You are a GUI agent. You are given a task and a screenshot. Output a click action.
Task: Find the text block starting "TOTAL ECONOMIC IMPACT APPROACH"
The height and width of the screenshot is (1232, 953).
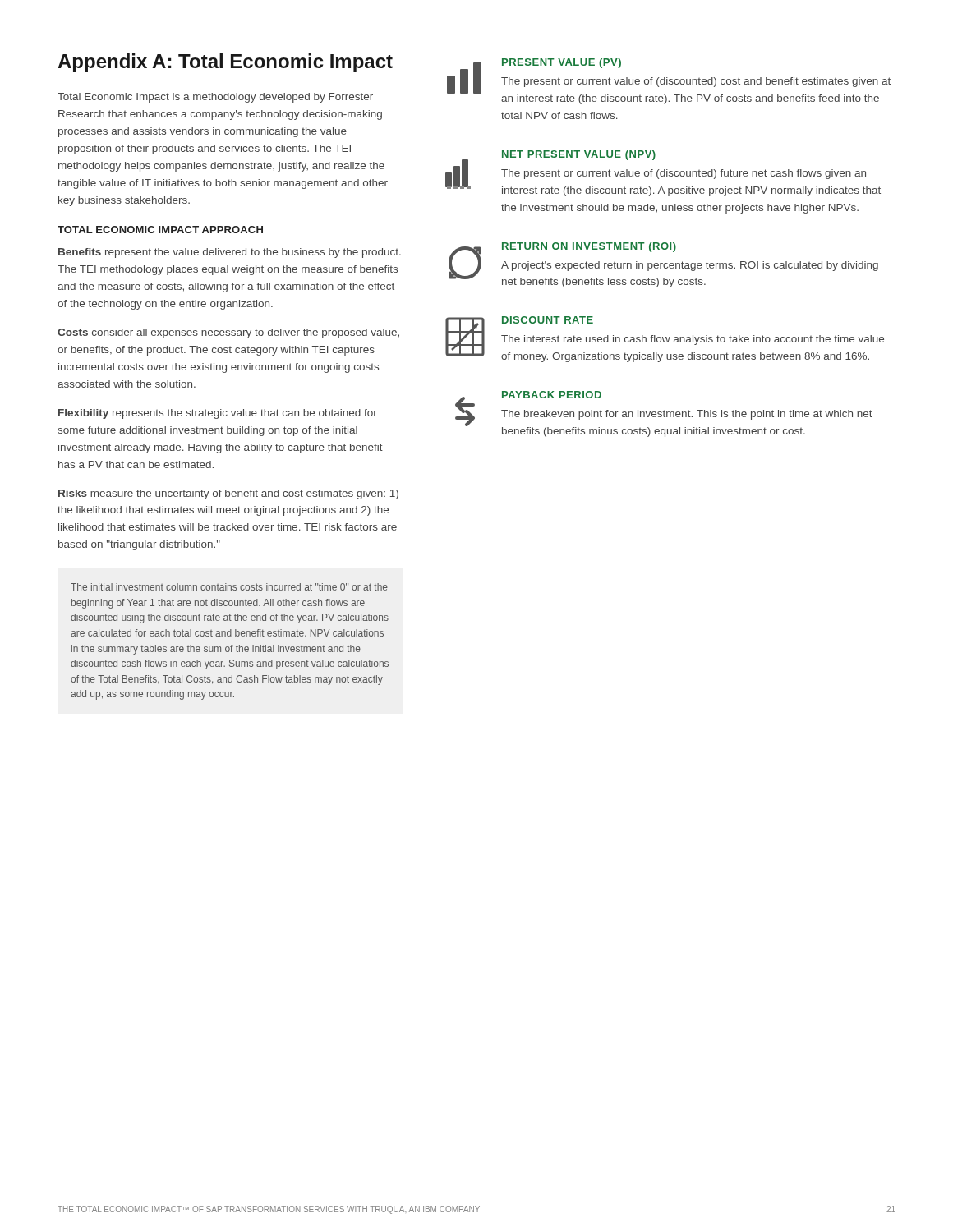[x=161, y=230]
